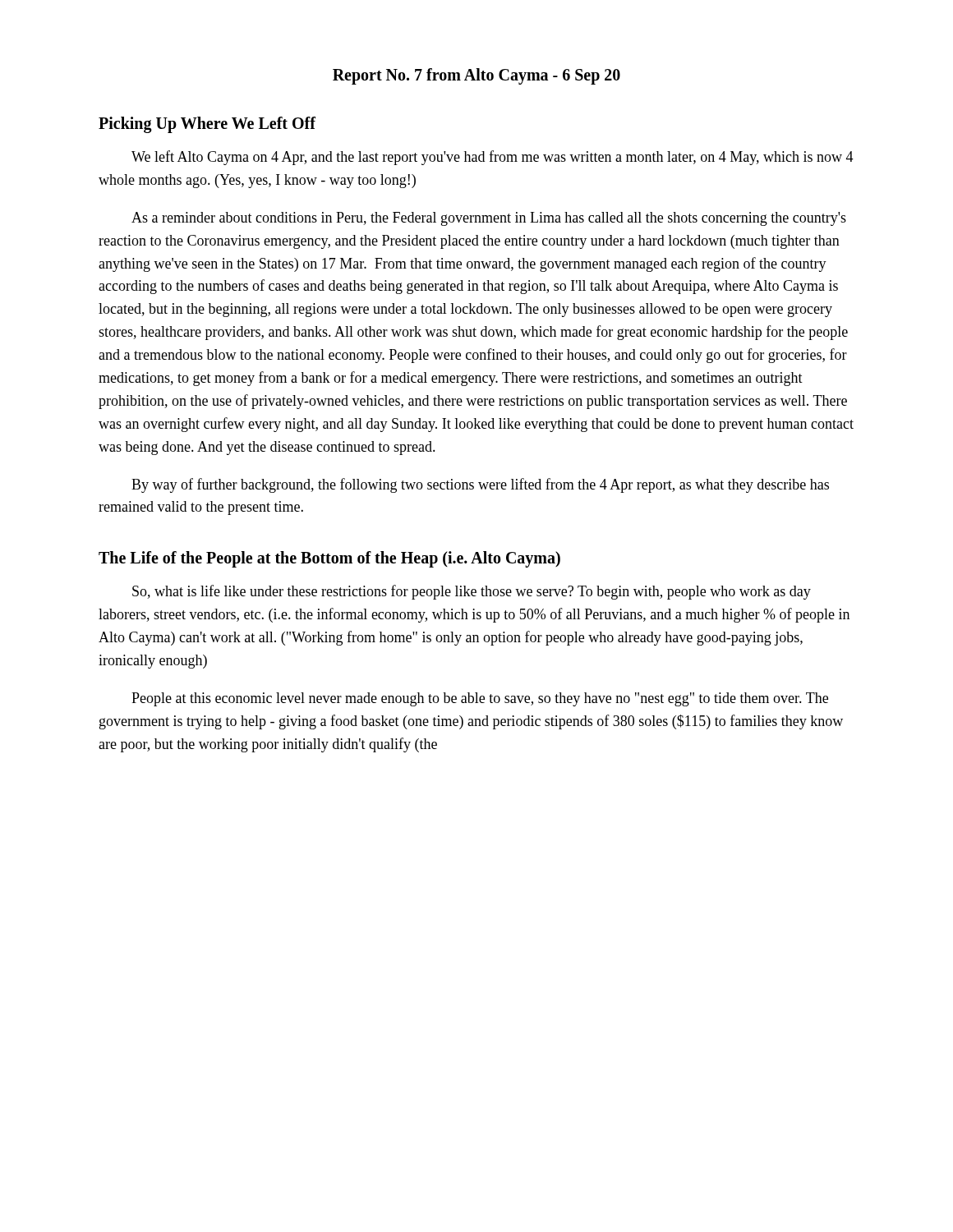Locate the block of text that opens with "People at this"

471,721
